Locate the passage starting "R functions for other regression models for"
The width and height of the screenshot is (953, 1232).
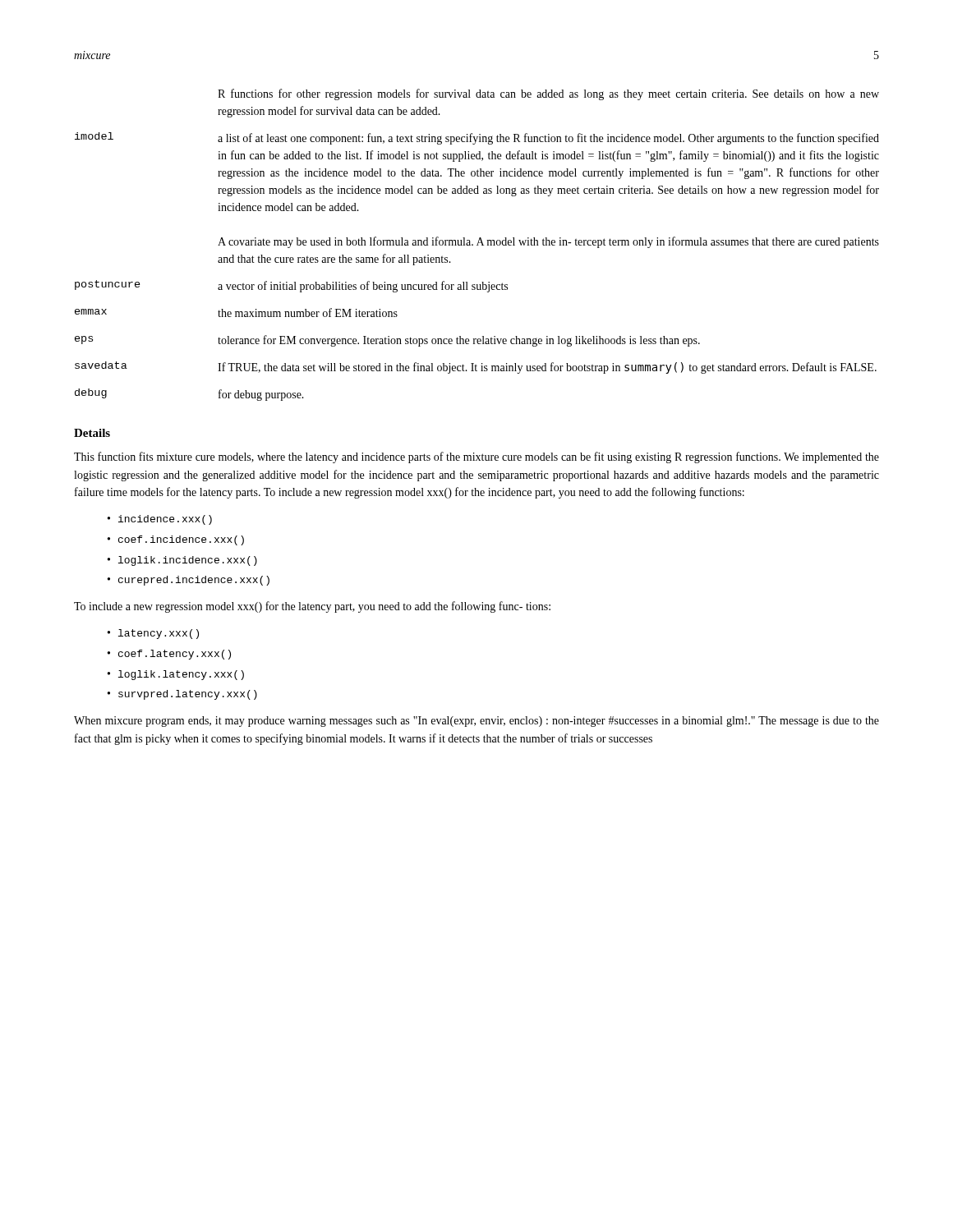click(x=476, y=103)
